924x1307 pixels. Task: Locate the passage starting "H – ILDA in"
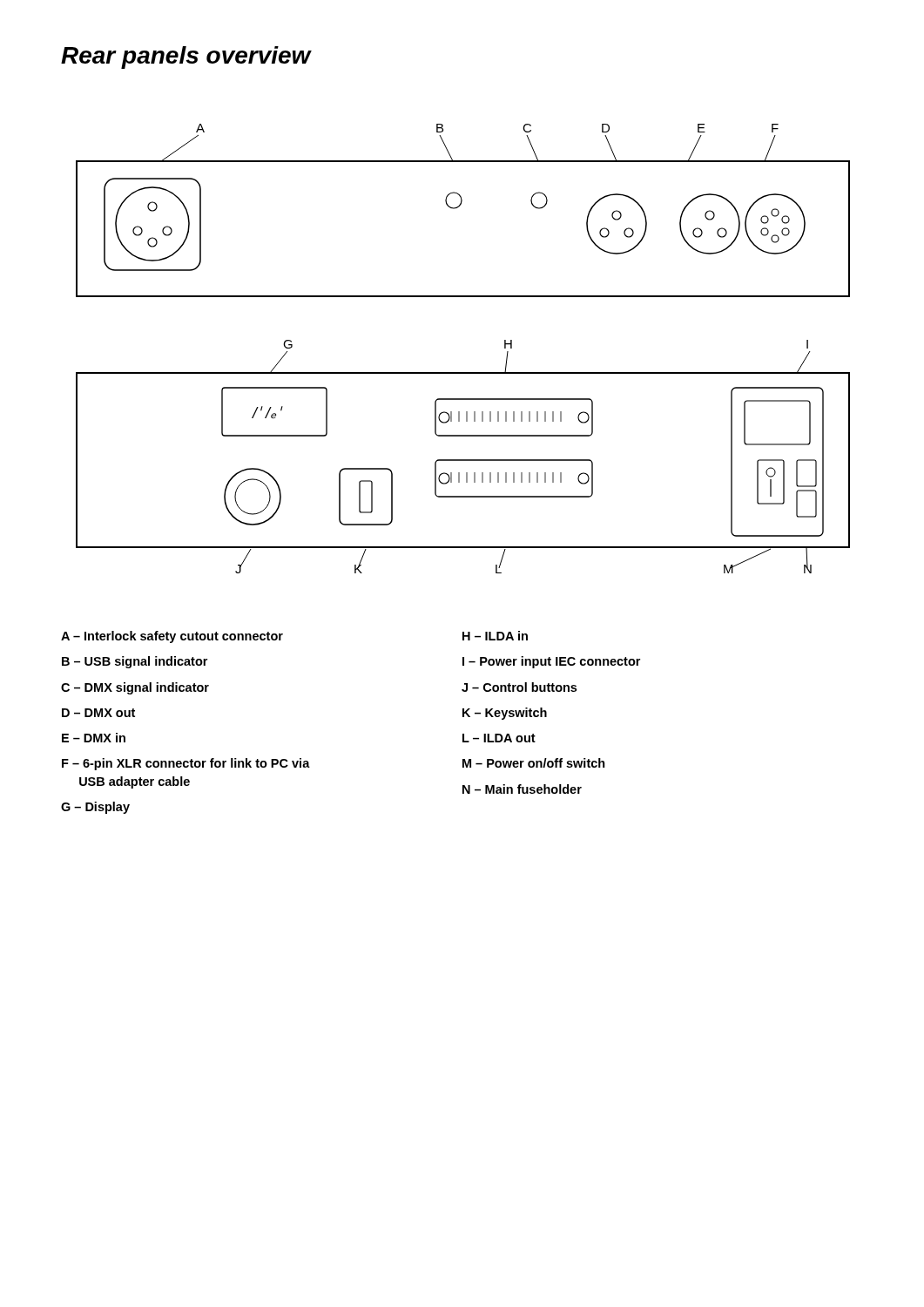(495, 636)
